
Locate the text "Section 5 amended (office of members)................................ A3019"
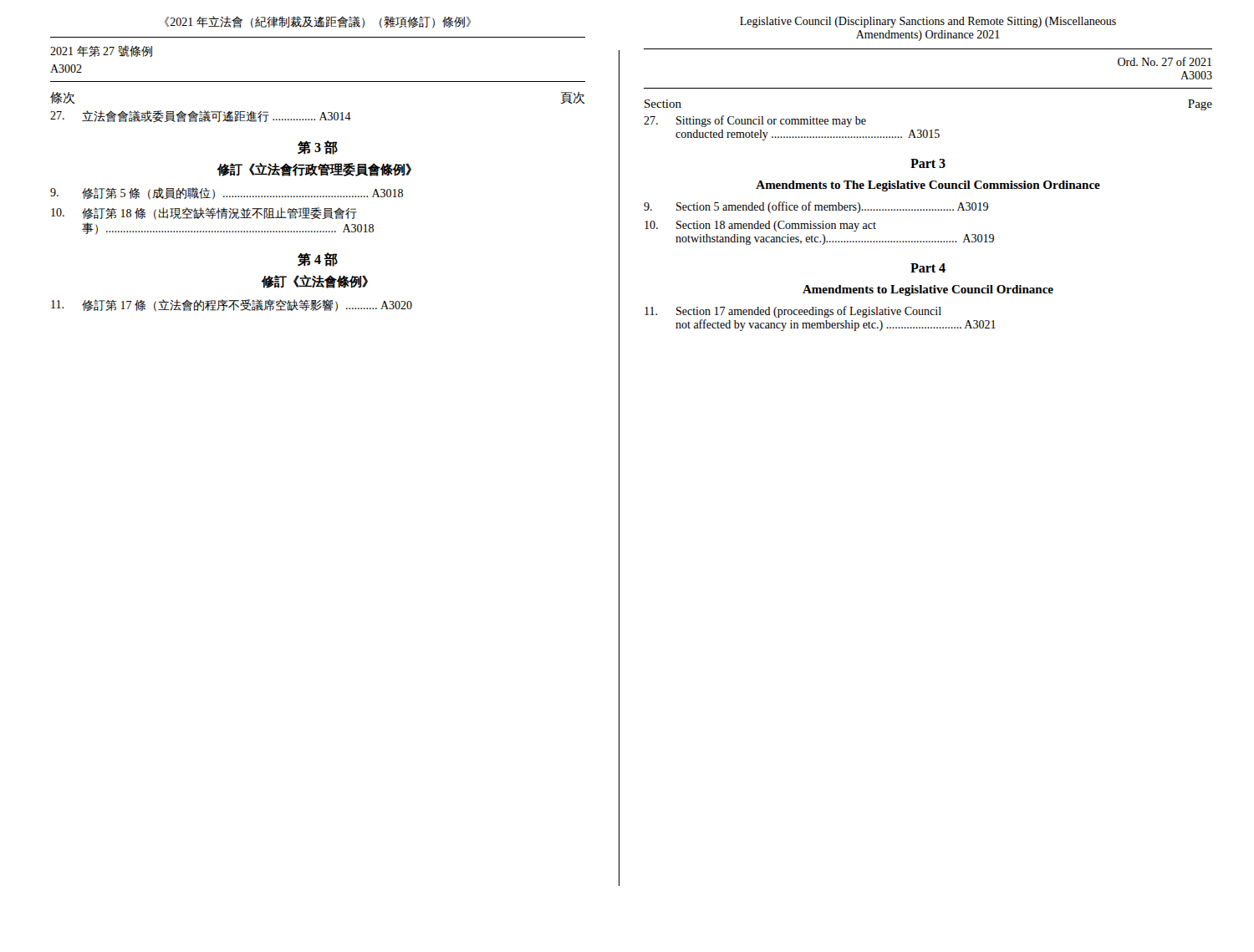832,207
